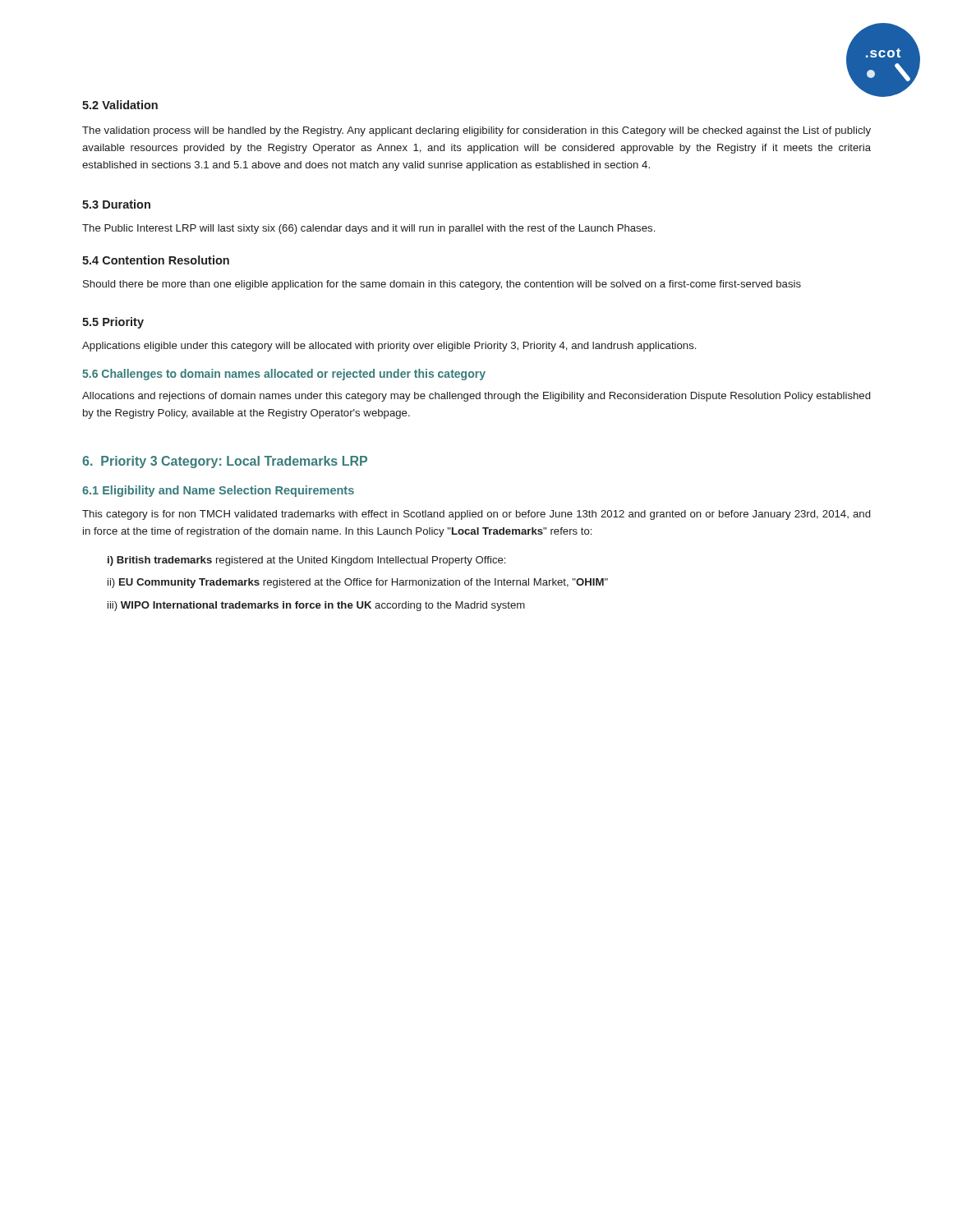Image resolution: width=953 pixels, height=1232 pixels.
Task: Where is the passage that starts "Should there be more than"?
Action: coord(442,283)
